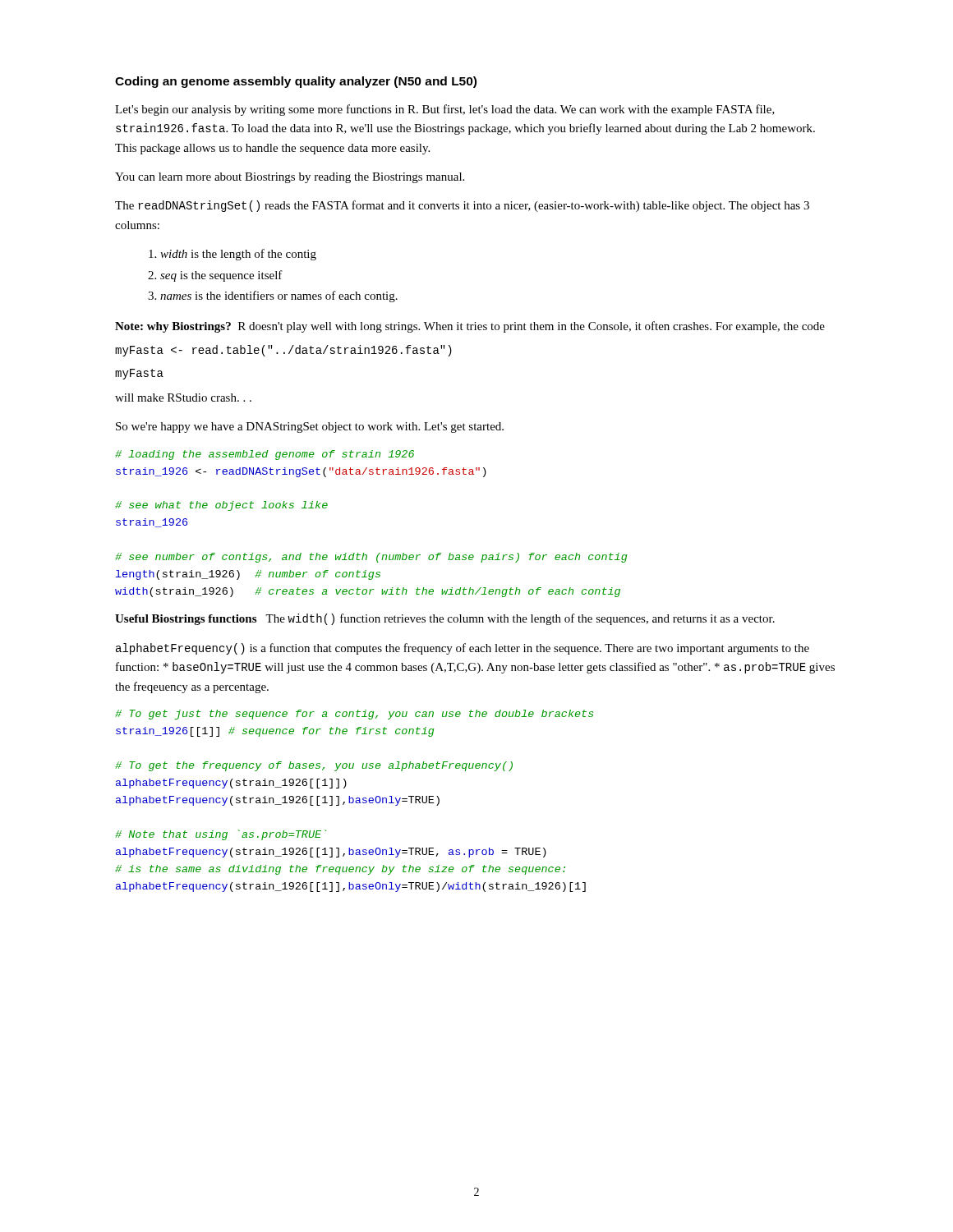Select the text that says "myFasta <- read.table("../data/strain1926.fasta")"
Screen dimensions: 1232x953
tap(284, 351)
